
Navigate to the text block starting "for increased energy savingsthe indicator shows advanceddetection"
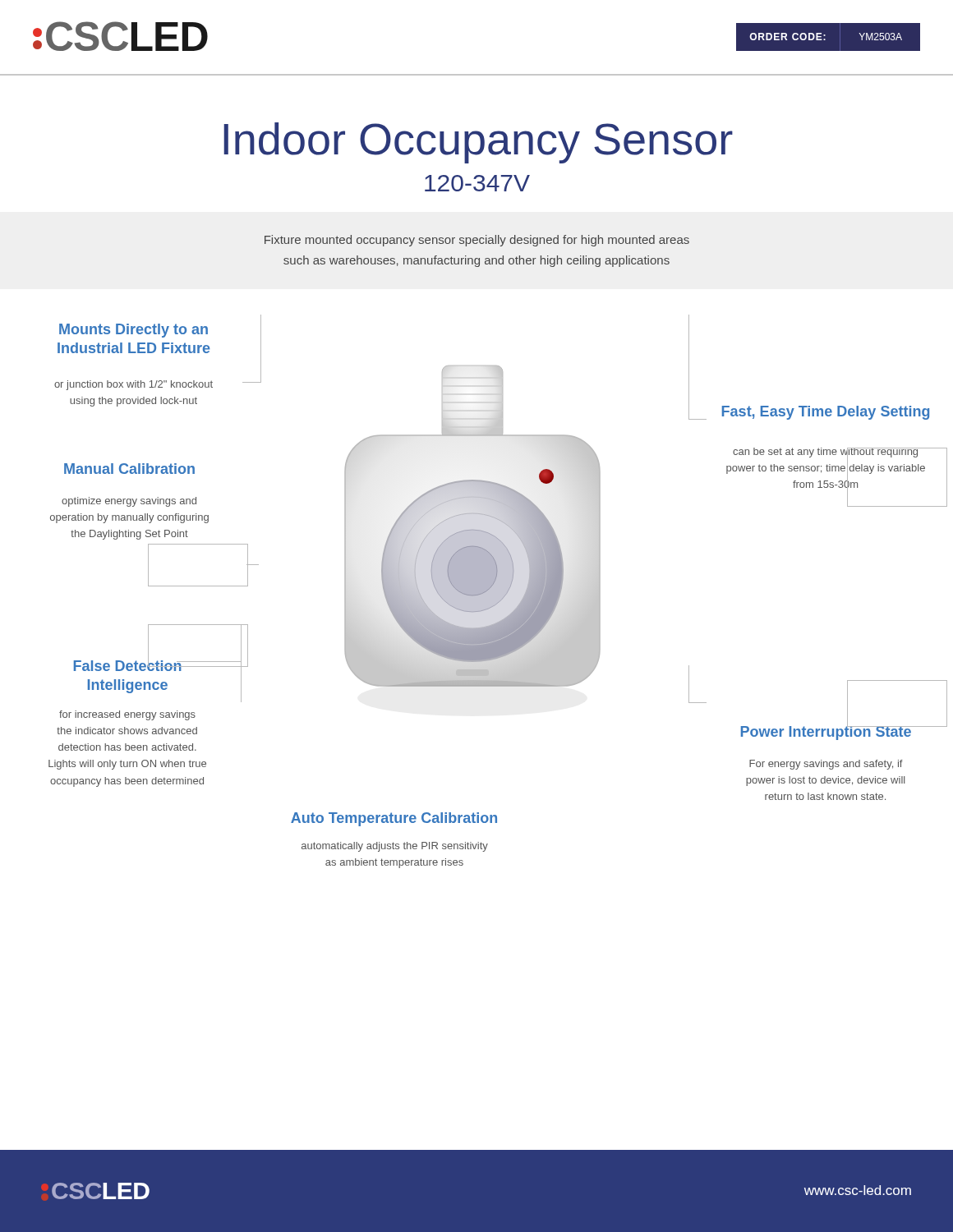pyautogui.click(x=127, y=748)
